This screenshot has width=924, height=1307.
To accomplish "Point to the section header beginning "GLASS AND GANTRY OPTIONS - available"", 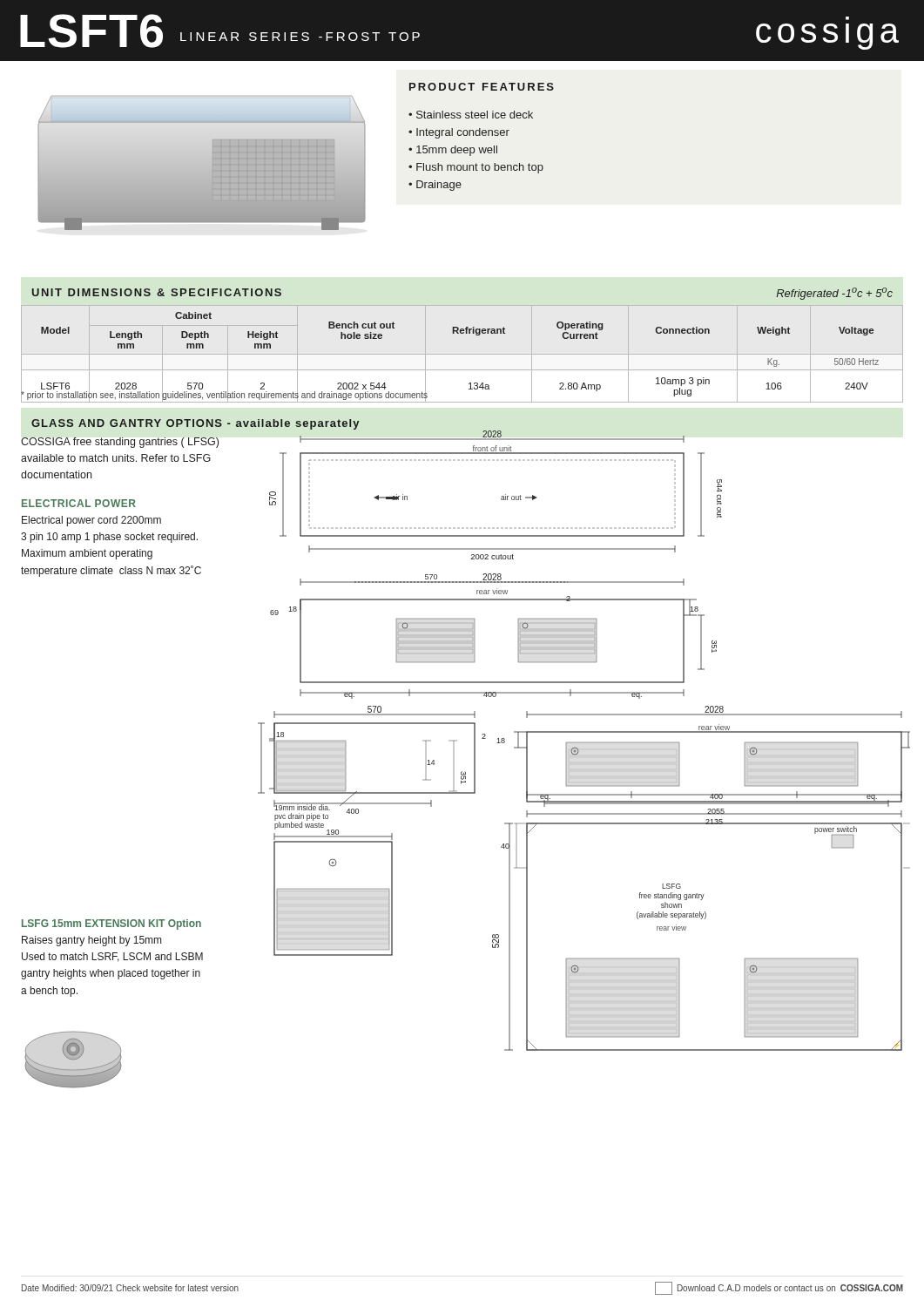I will (196, 423).
